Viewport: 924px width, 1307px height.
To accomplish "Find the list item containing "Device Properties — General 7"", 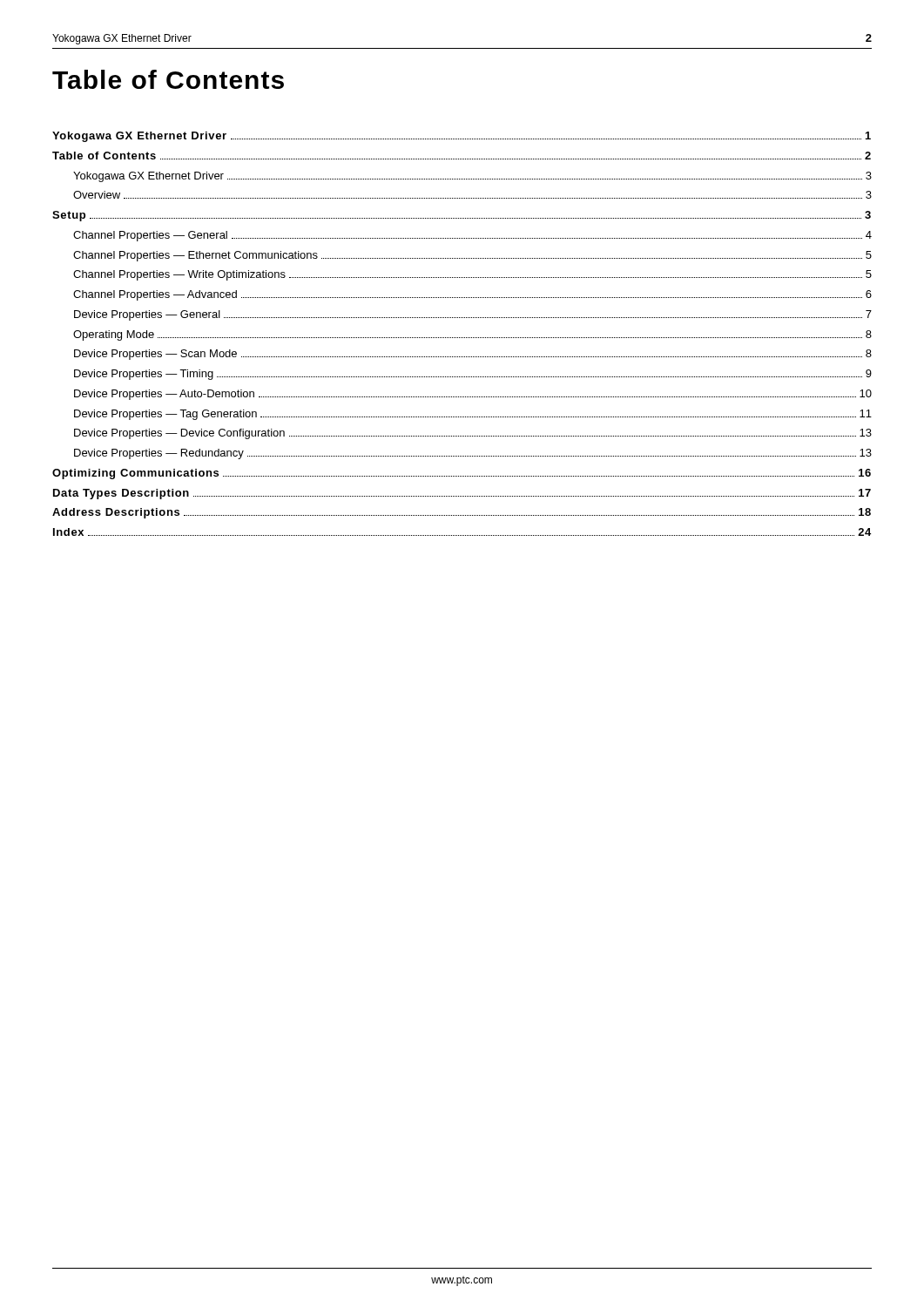I will click(472, 315).
